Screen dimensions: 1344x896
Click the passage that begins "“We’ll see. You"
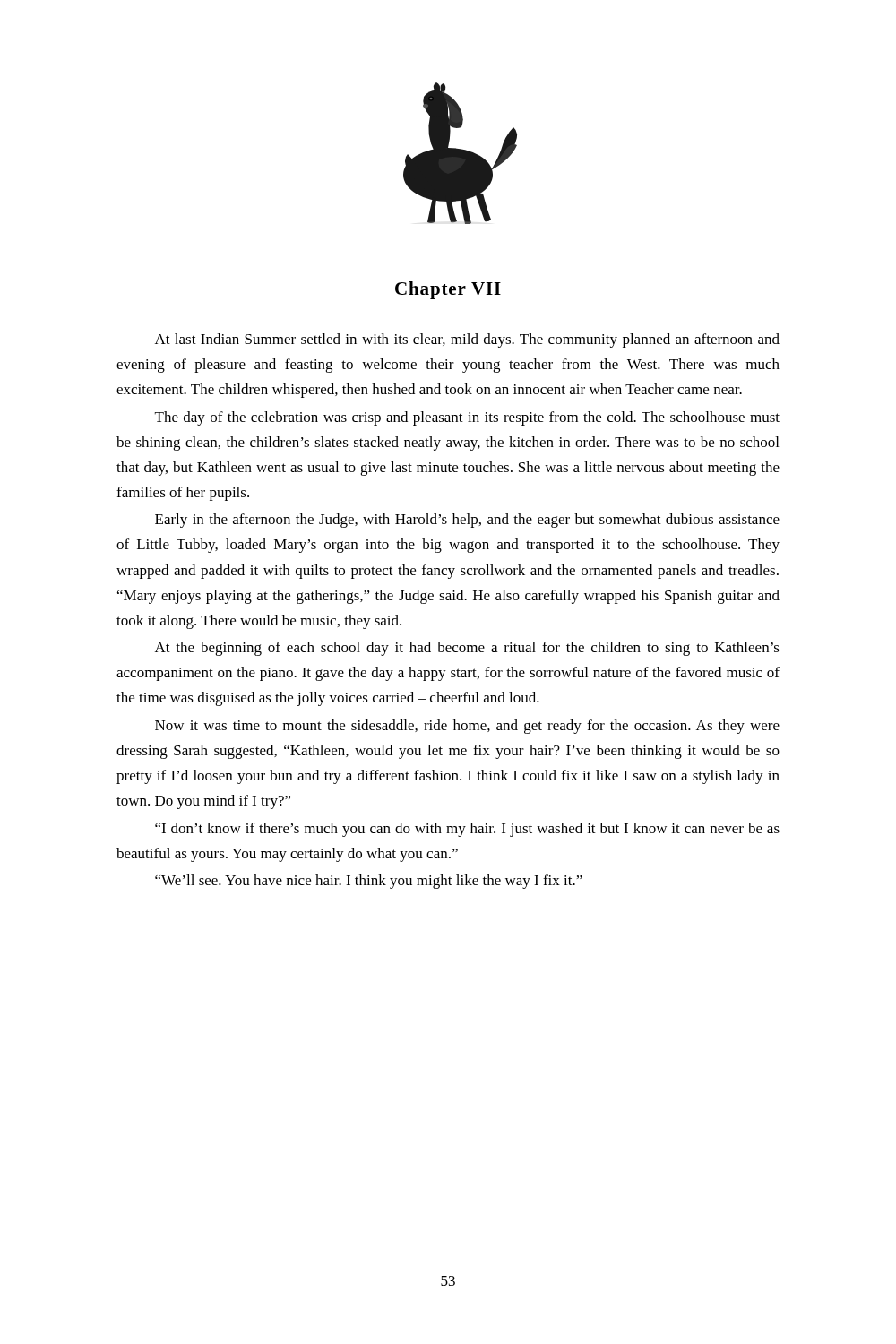[x=369, y=881]
